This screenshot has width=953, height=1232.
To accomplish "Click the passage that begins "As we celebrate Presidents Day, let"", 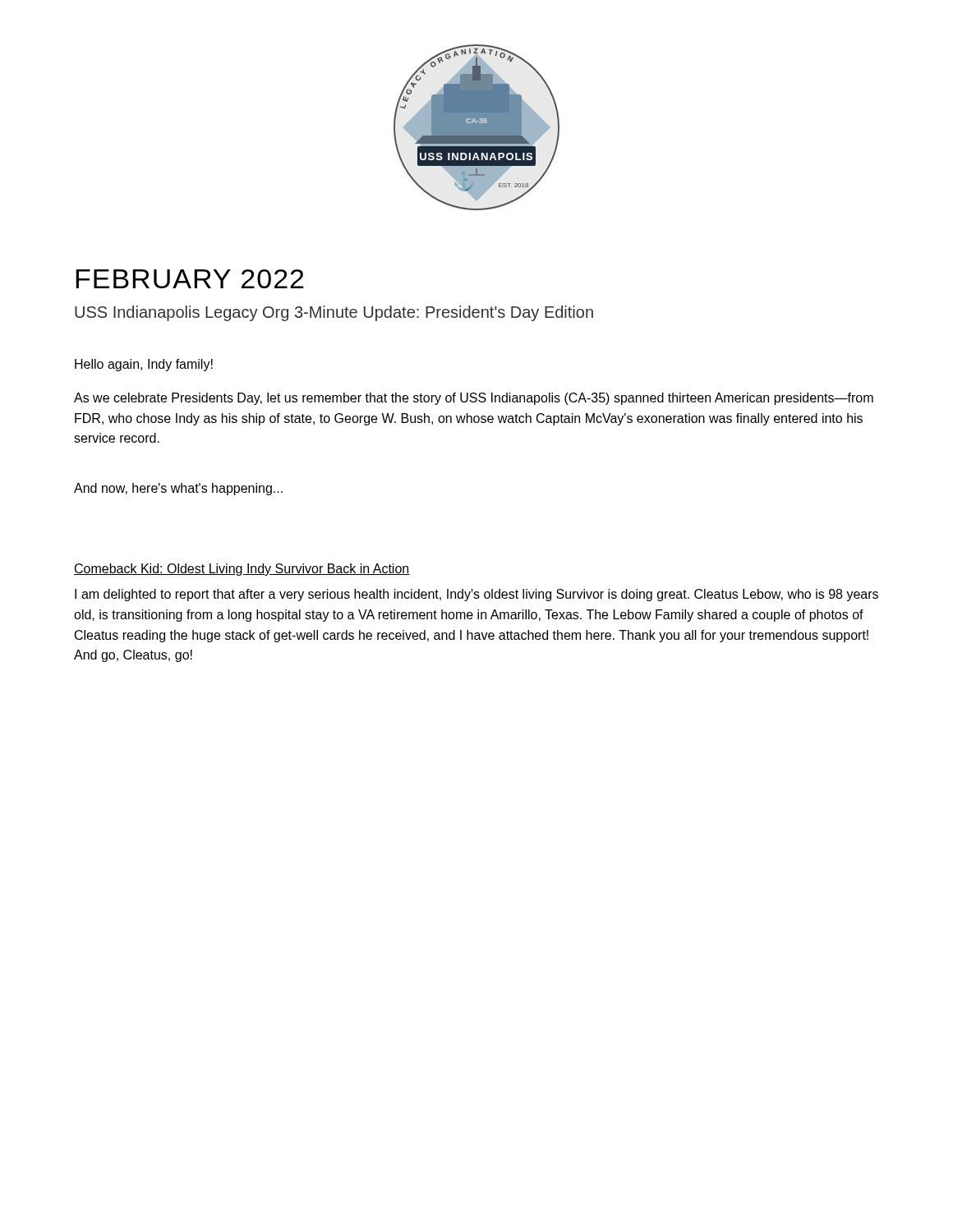I will (x=474, y=418).
